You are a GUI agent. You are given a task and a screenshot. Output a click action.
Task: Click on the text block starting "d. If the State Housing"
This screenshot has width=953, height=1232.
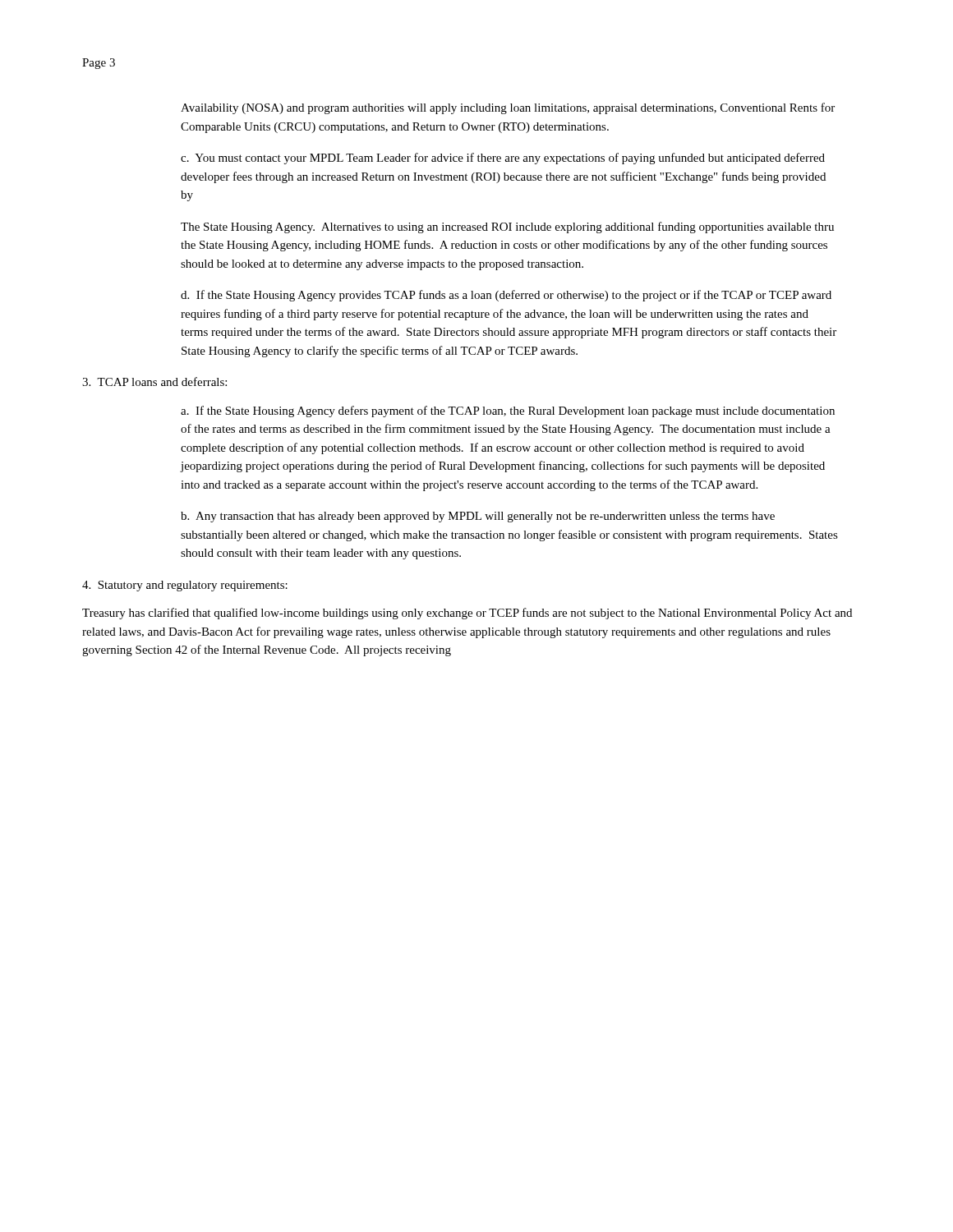pyautogui.click(x=509, y=323)
